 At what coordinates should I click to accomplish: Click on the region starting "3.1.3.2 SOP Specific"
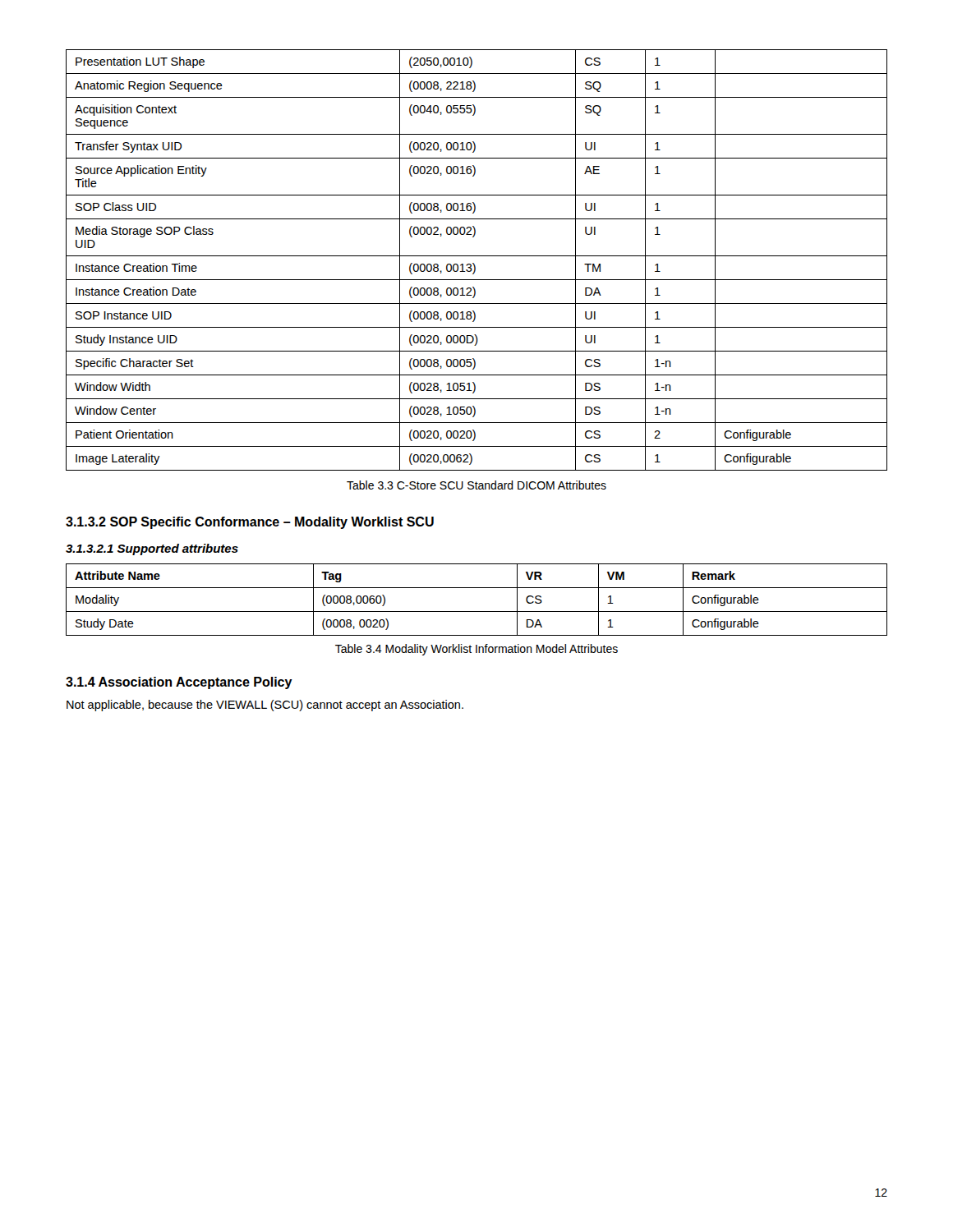[x=250, y=522]
